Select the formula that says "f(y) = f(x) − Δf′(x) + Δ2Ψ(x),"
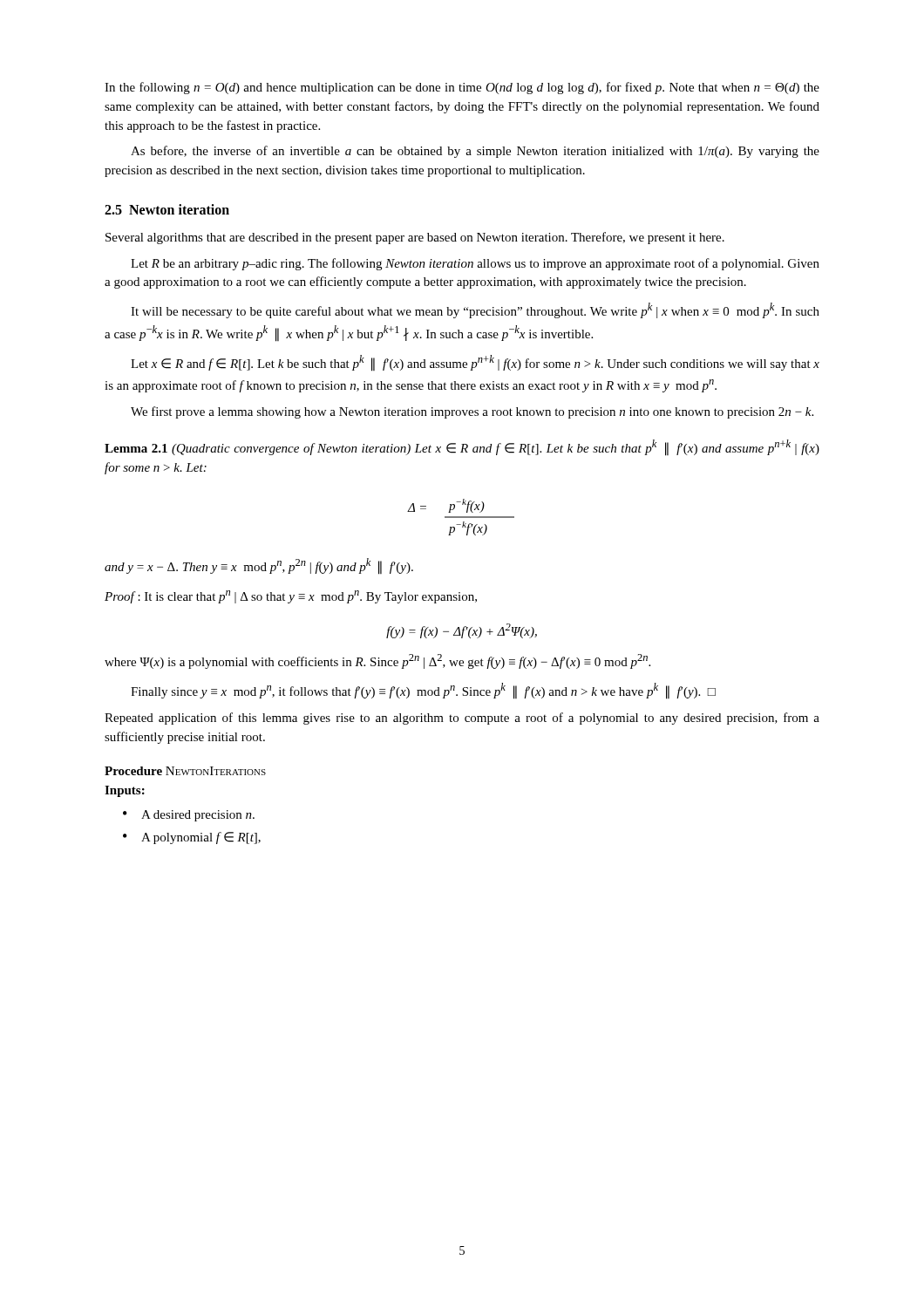The width and height of the screenshot is (924, 1308). pos(462,629)
